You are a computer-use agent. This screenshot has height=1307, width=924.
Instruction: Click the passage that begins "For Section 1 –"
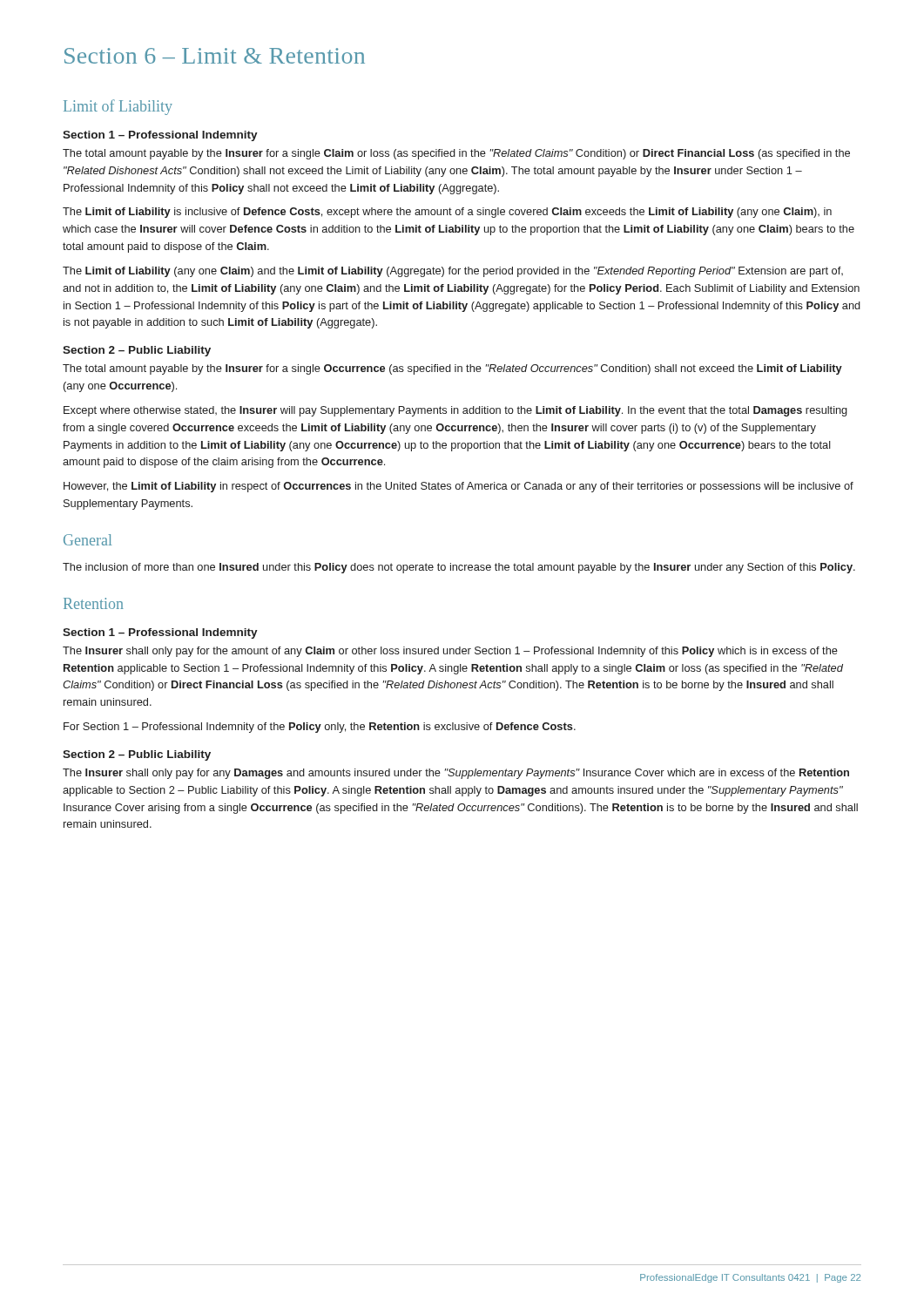(462, 727)
